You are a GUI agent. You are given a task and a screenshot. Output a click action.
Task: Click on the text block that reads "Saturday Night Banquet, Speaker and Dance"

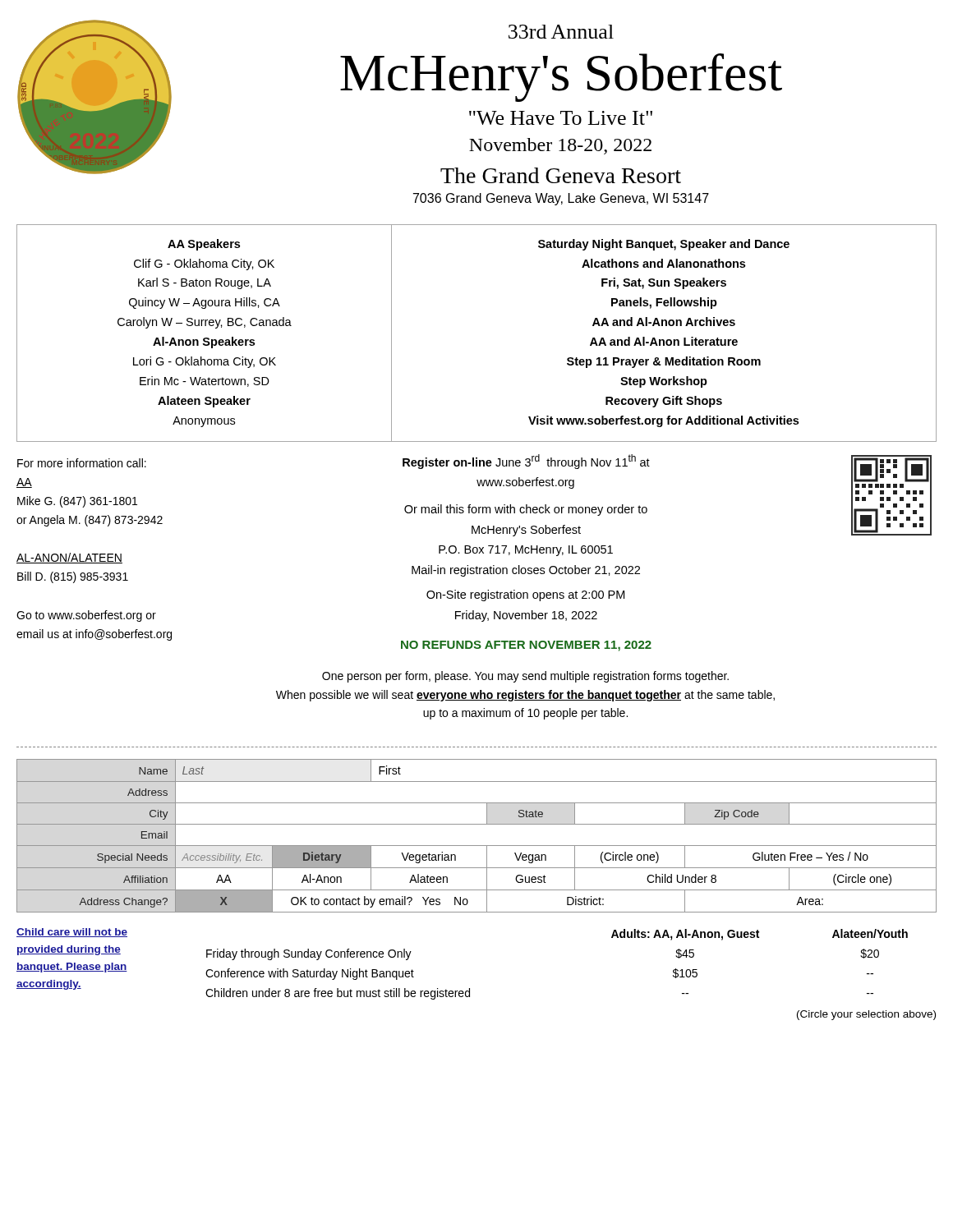point(664,332)
